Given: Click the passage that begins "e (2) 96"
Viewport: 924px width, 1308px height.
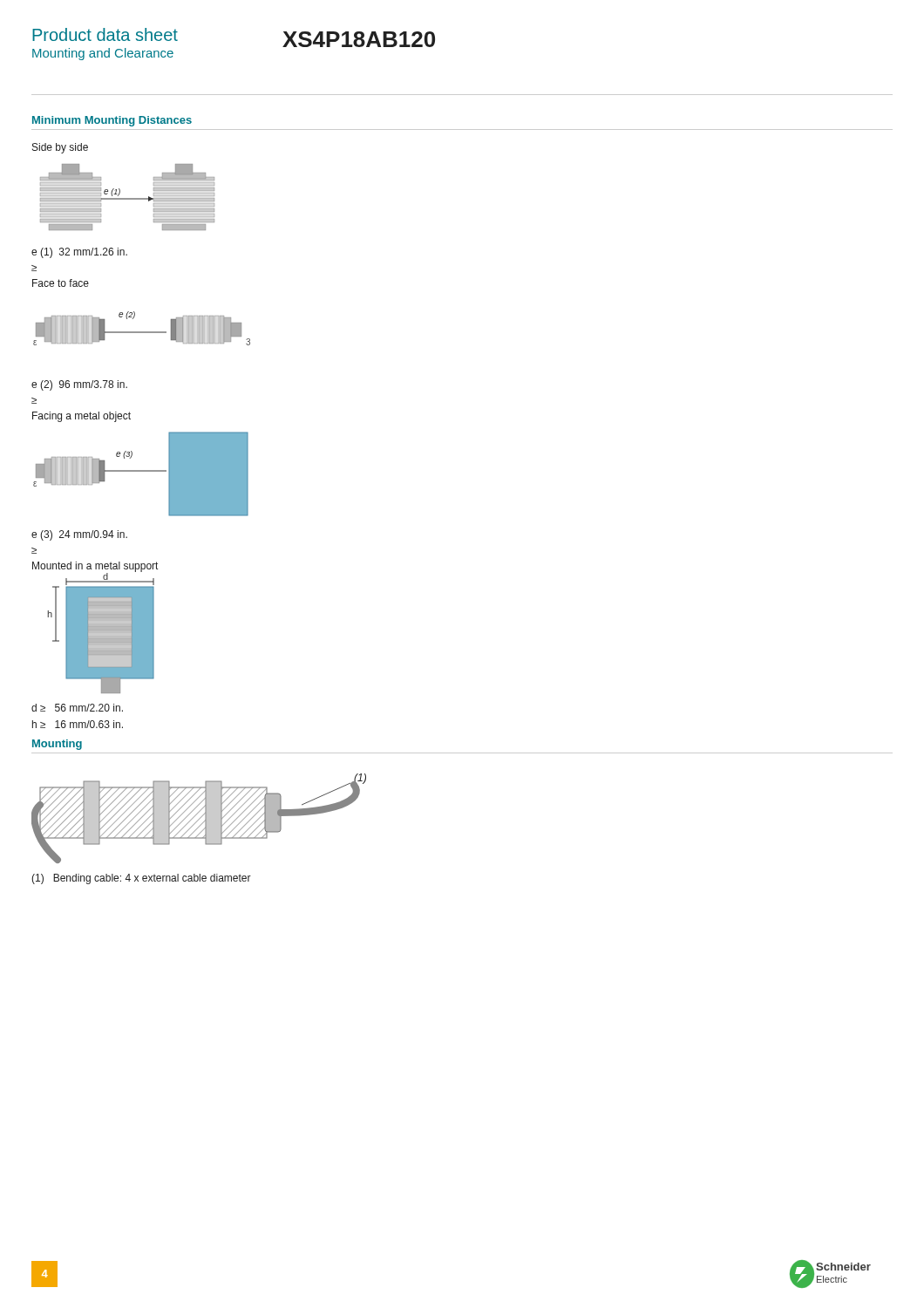Looking at the screenshot, I should (80, 392).
